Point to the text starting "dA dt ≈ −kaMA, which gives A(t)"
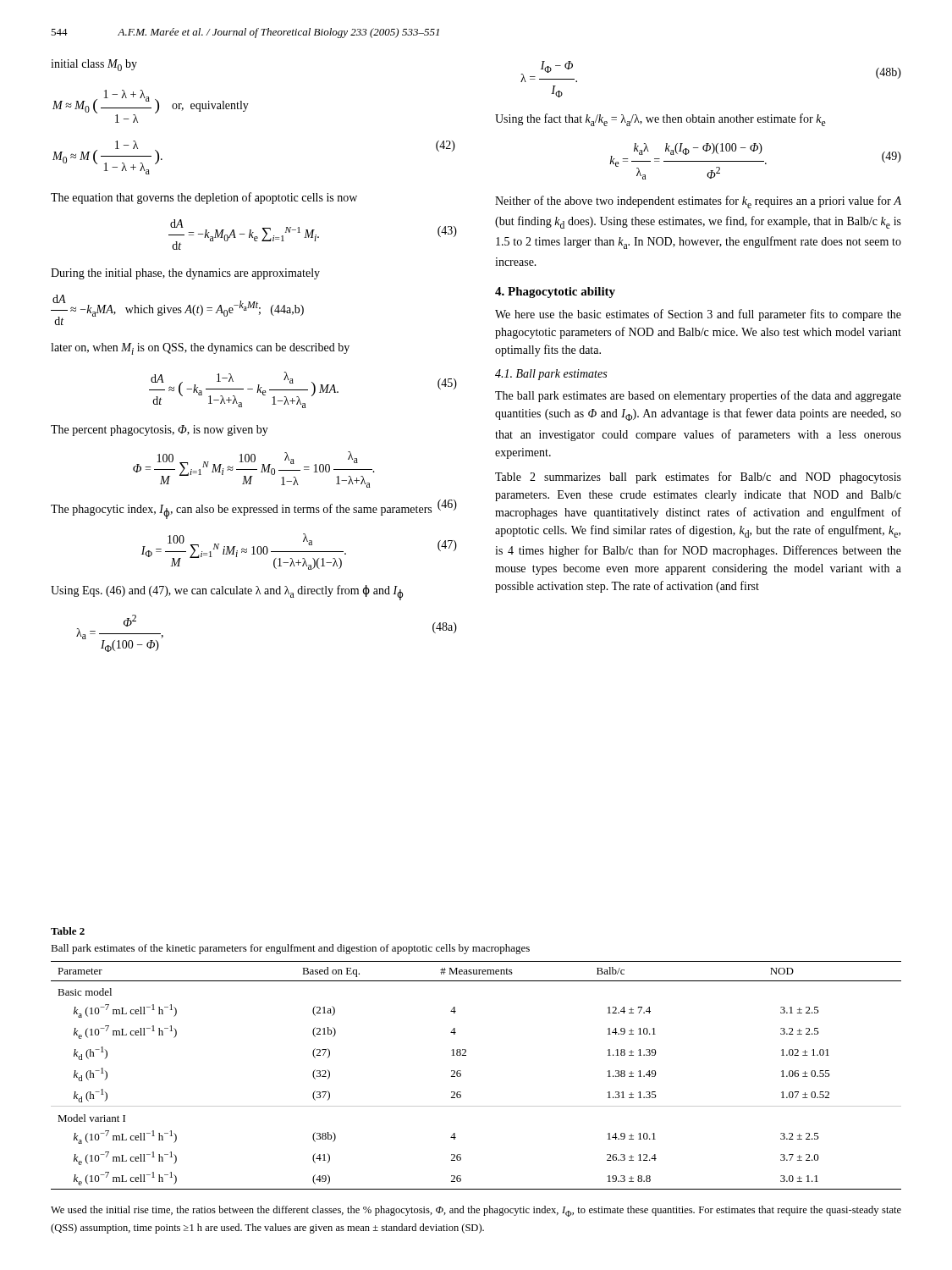Viewport: 952px width, 1270px height. 177,310
